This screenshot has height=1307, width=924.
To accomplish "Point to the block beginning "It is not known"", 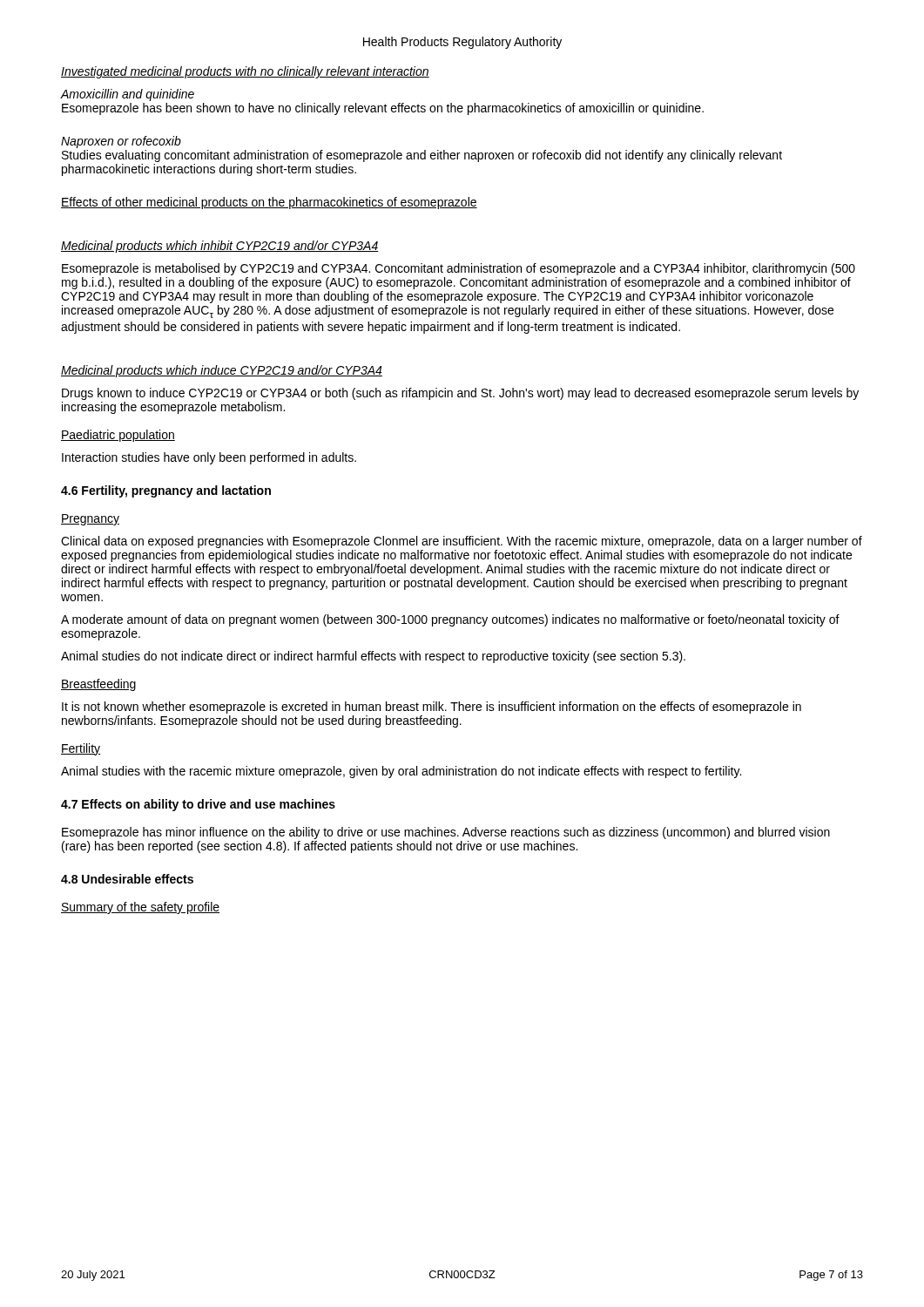I will point(431,713).
